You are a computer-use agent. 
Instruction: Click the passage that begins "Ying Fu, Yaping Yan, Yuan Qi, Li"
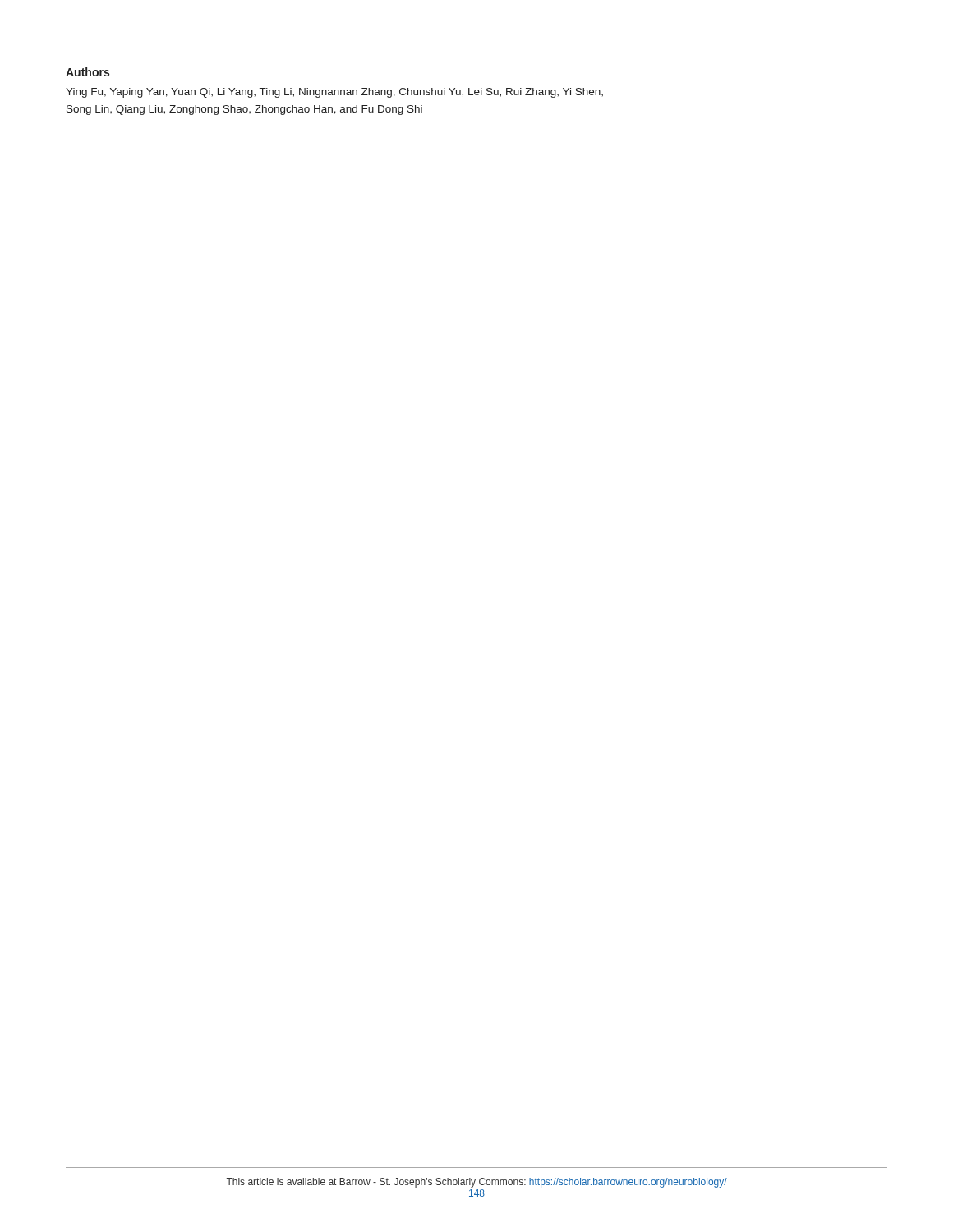(x=335, y=100)
